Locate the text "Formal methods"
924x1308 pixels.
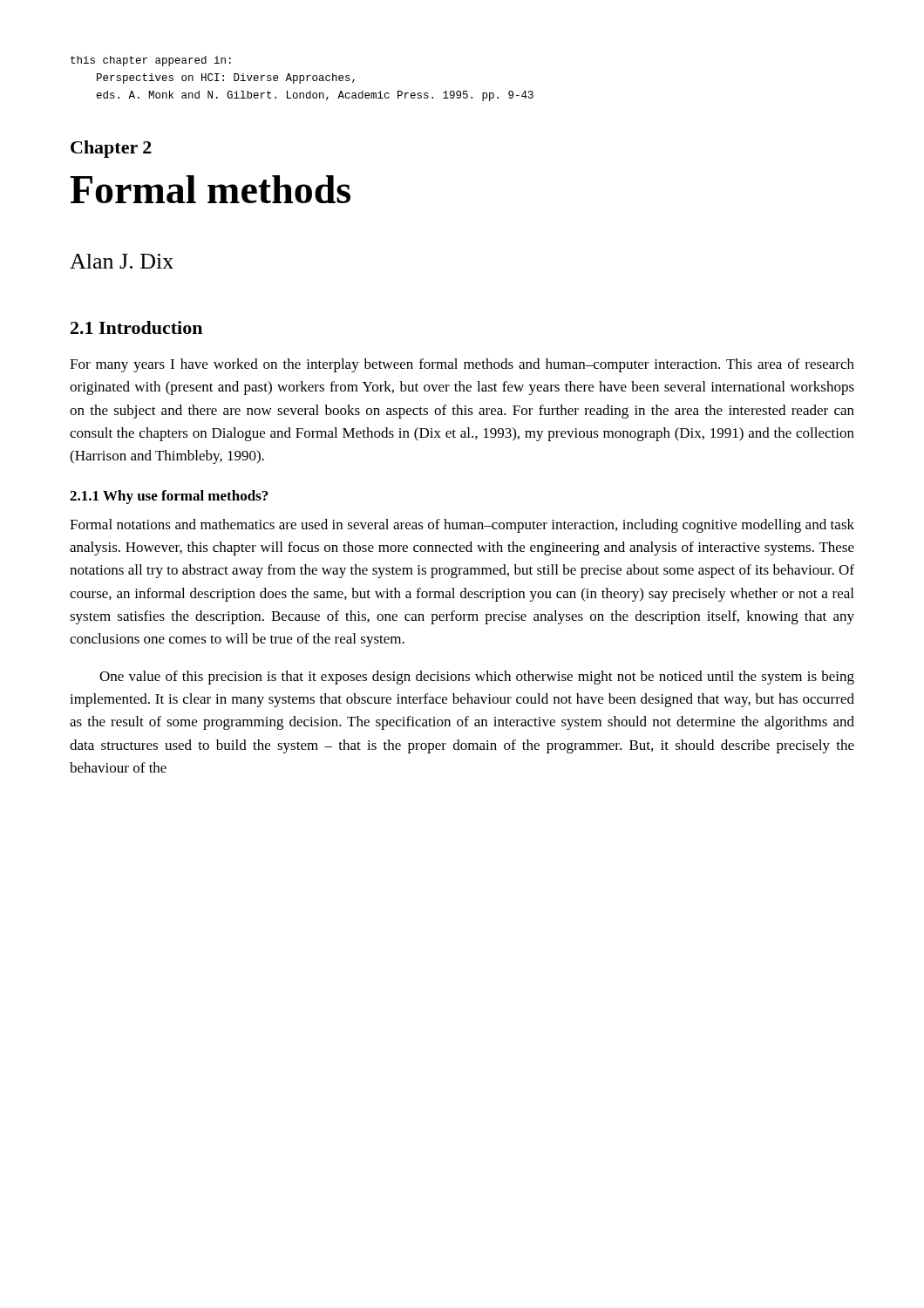(x=211, y=190)
